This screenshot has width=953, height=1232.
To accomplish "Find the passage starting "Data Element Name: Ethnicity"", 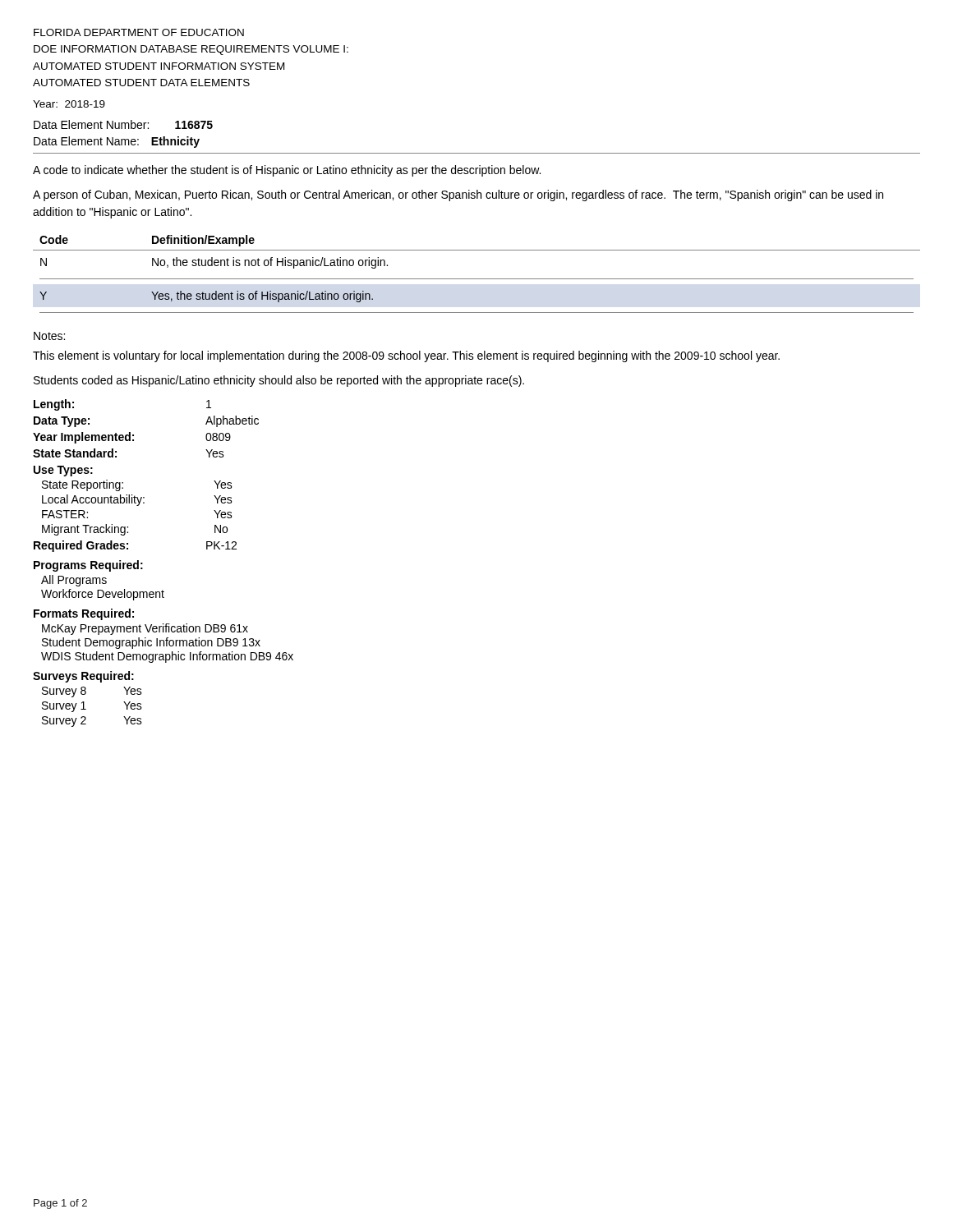I will (116, 141).
